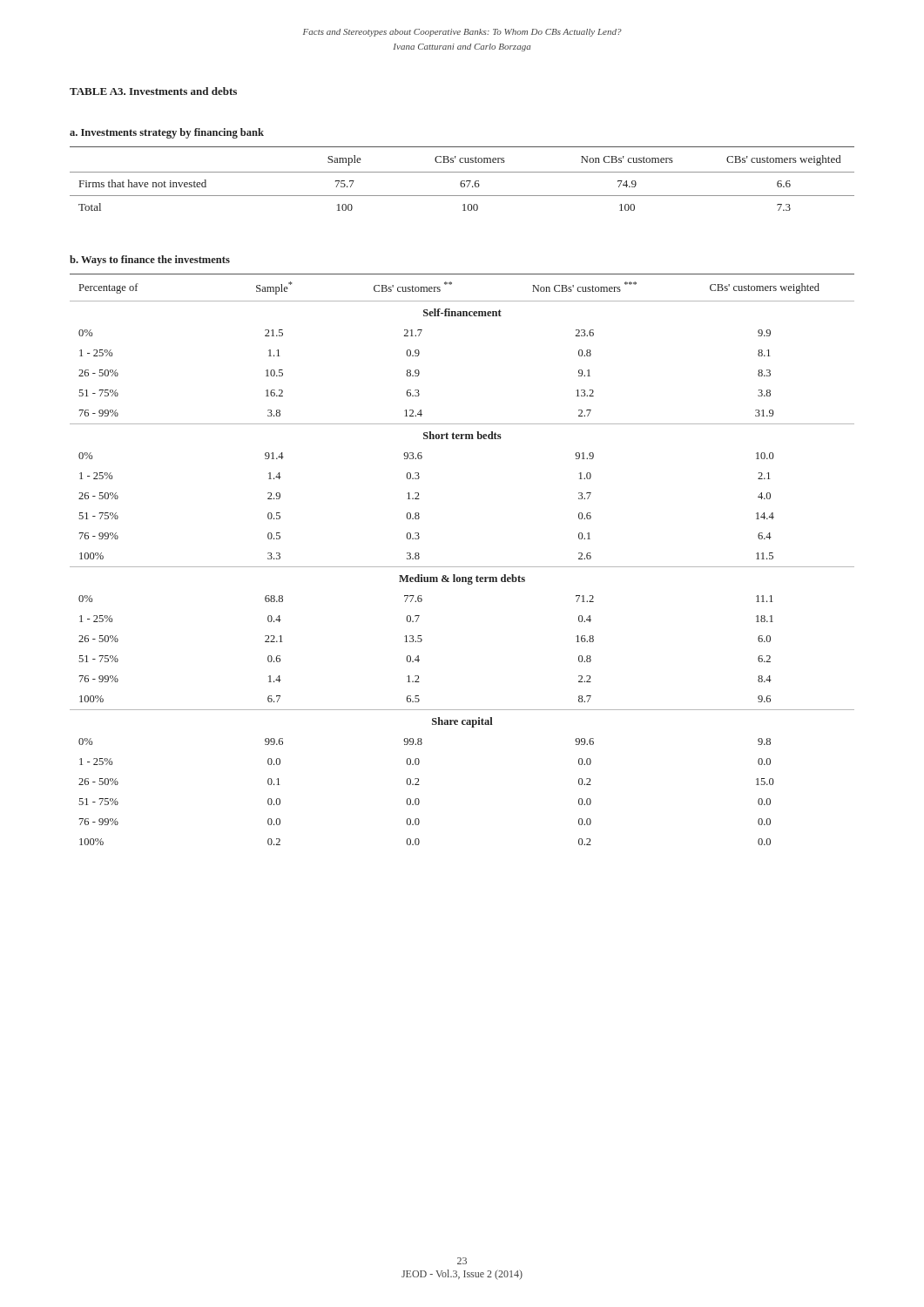Find the section header that reads "TABLE A3. Investments and"
This screenshot has height=1307, width=924.
click(153, 91)
